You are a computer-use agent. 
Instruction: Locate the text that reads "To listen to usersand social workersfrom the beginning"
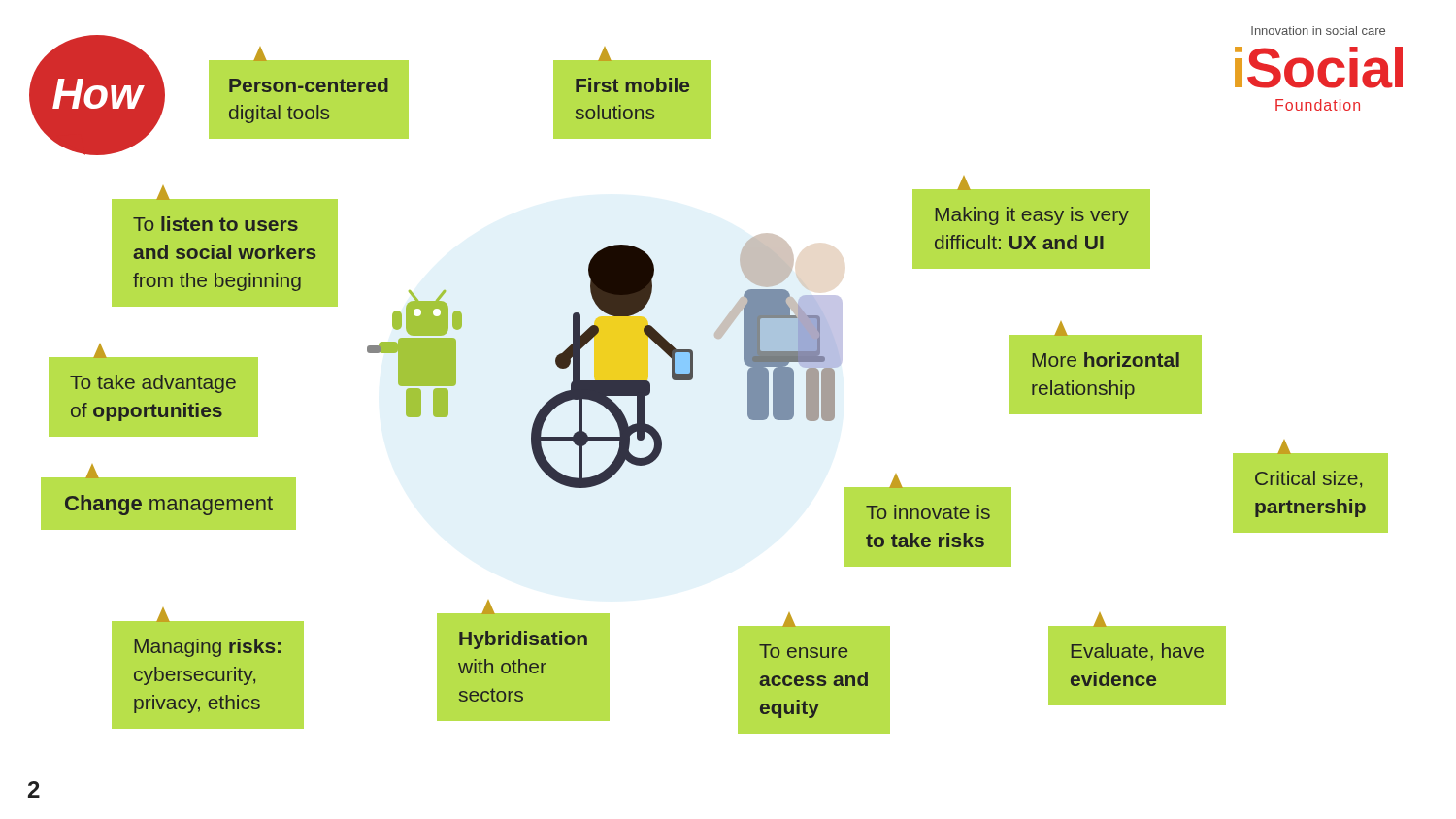[225, 245]
